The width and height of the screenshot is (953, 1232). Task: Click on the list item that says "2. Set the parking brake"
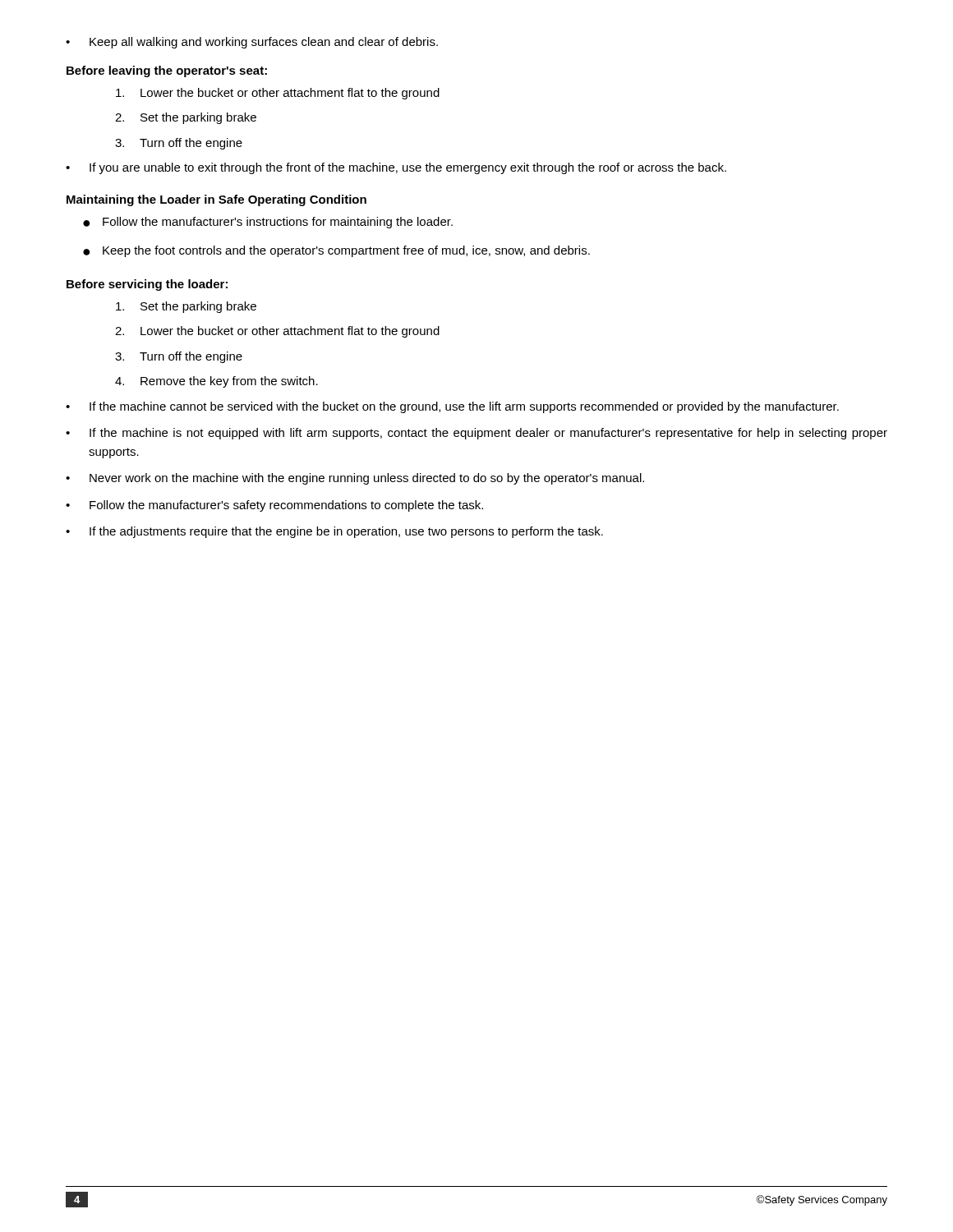click(x=186, y=118)
